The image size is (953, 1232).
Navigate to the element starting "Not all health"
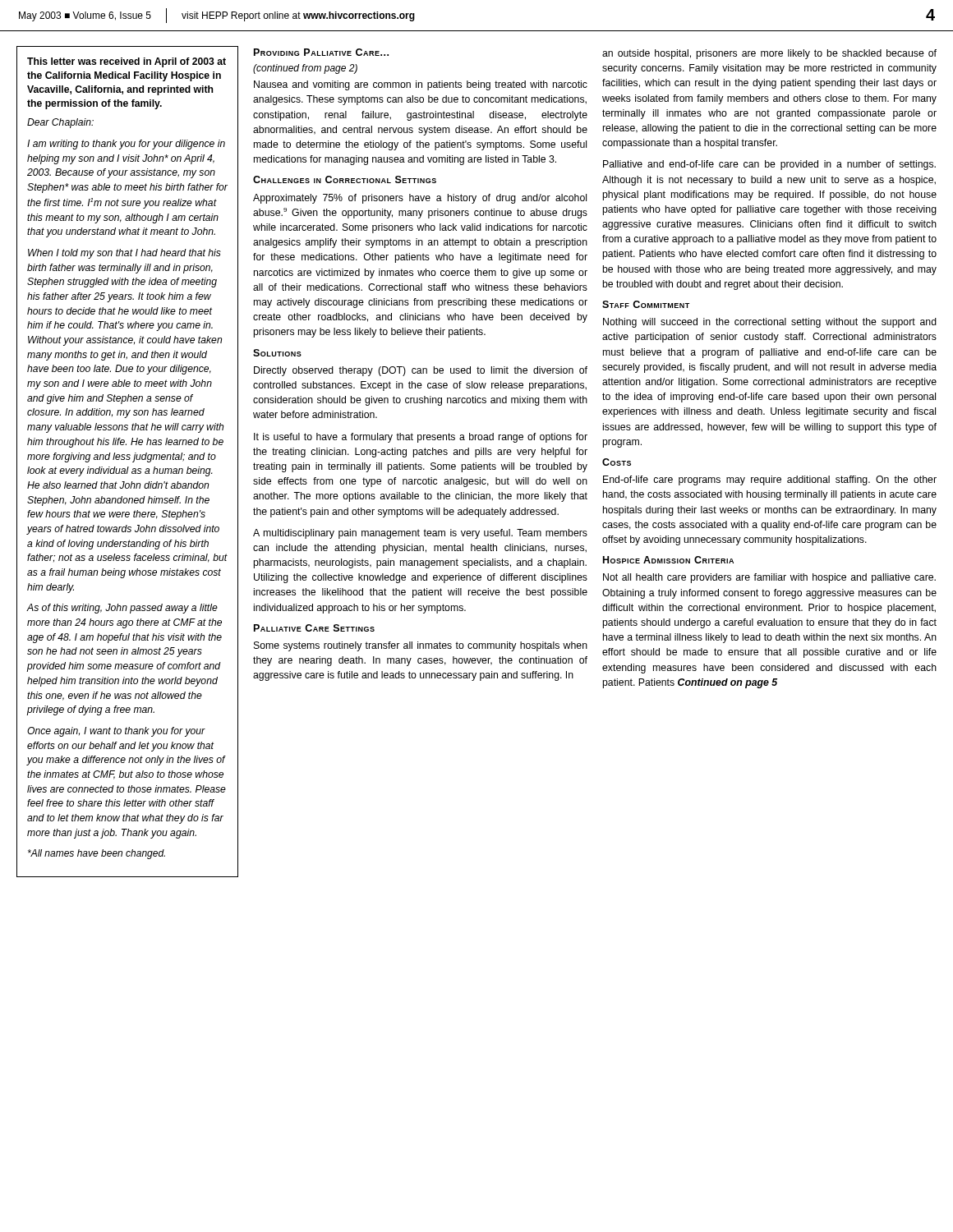769,630
